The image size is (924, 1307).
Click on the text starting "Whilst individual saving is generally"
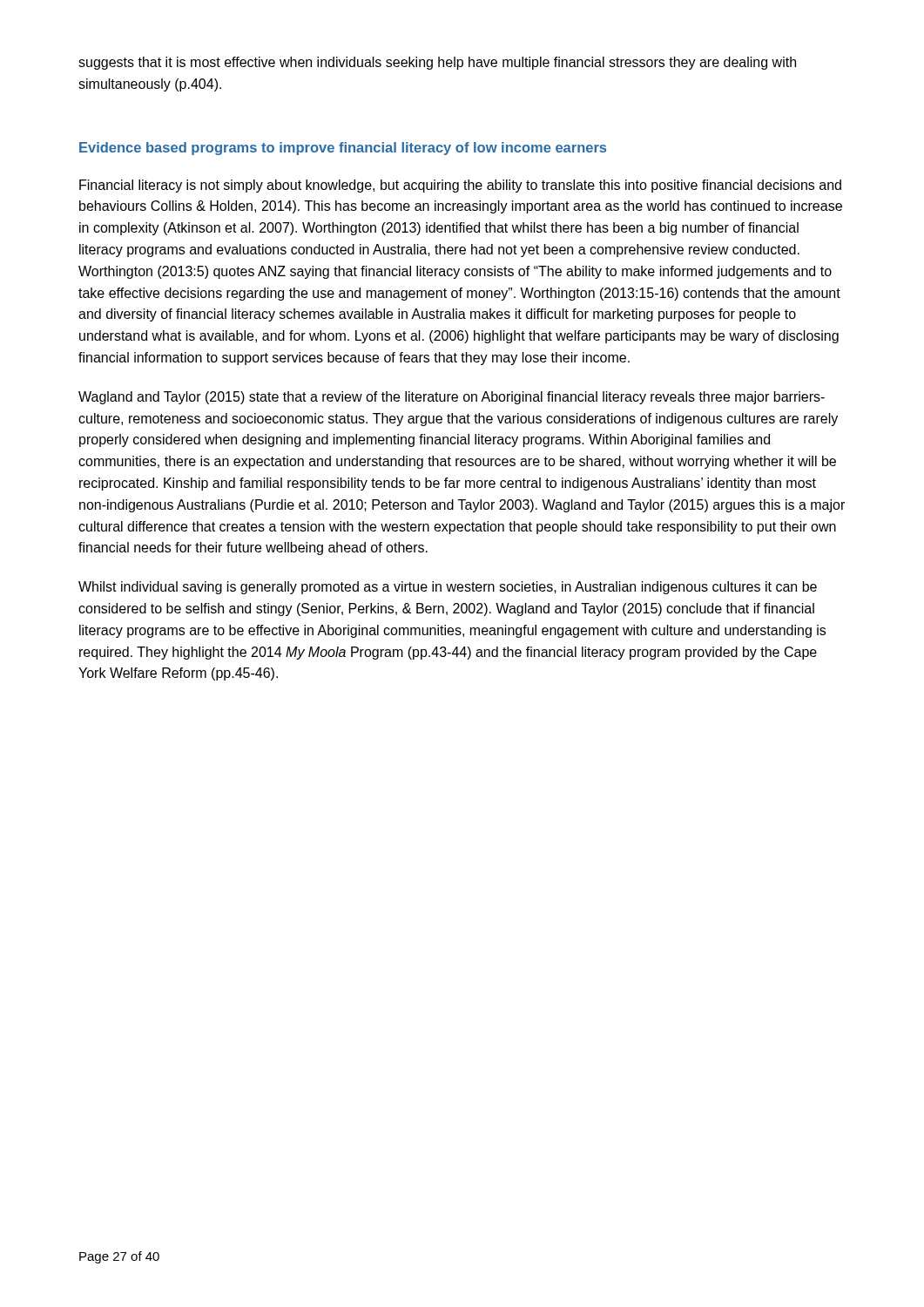[x=452, y=630]
